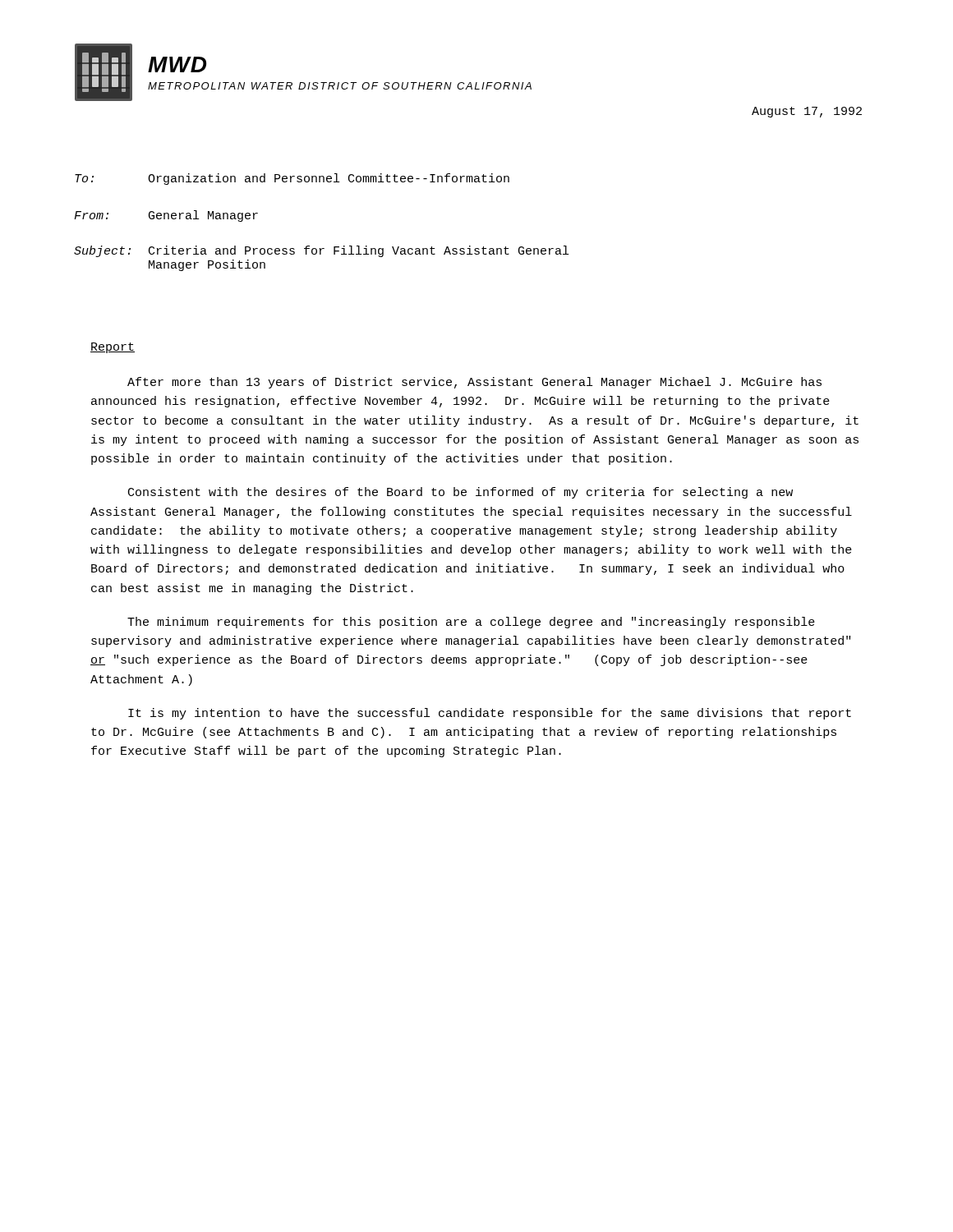Find the block starting "After more than 13 years of District"
Image resolution: width=953 pixels, height=1232 pixels.
pos(476,568)
